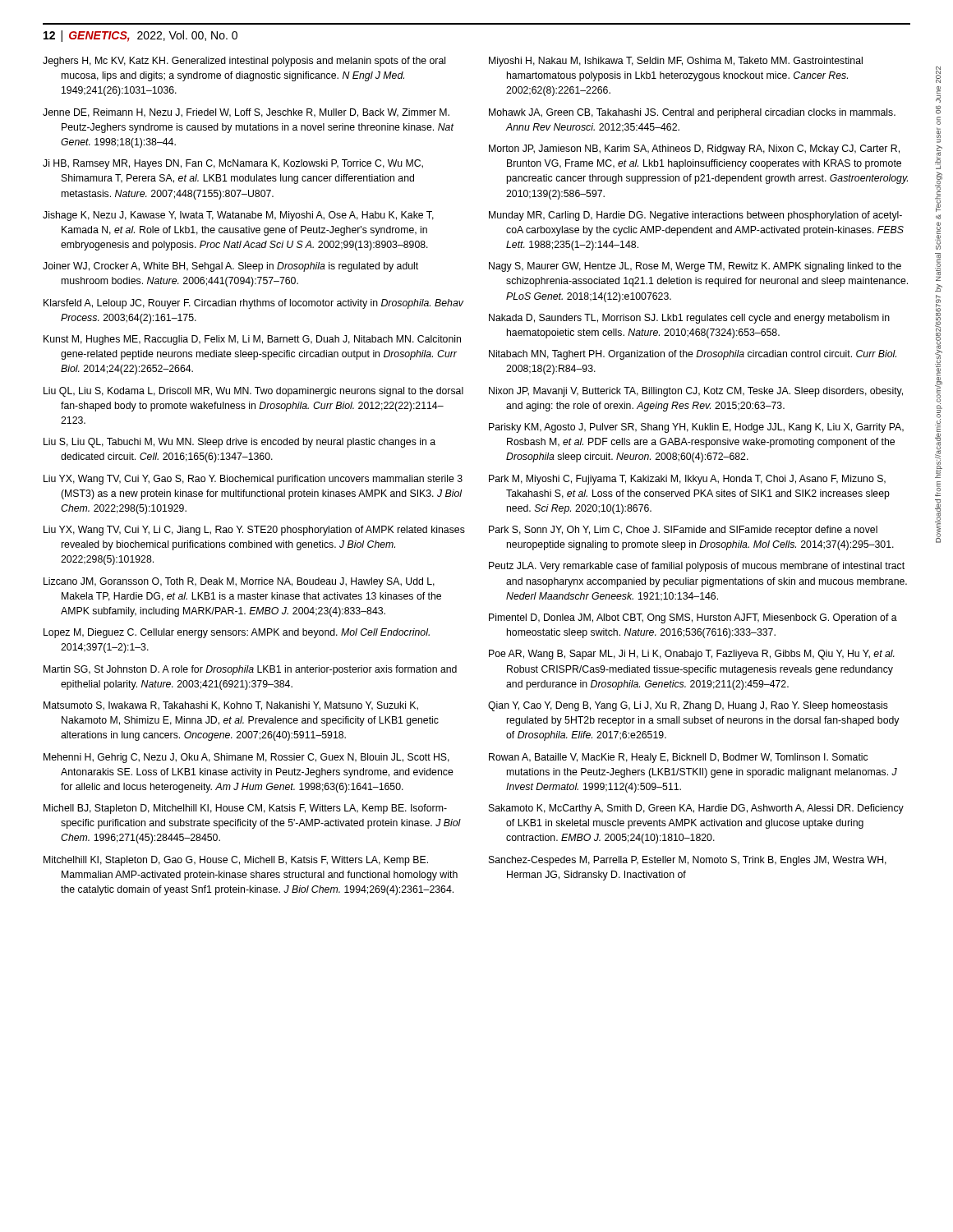953x1232 pixels.
Task: Navigate to the text starting "Michell BJ, Stapleton D,"
Action: point(251,823)
